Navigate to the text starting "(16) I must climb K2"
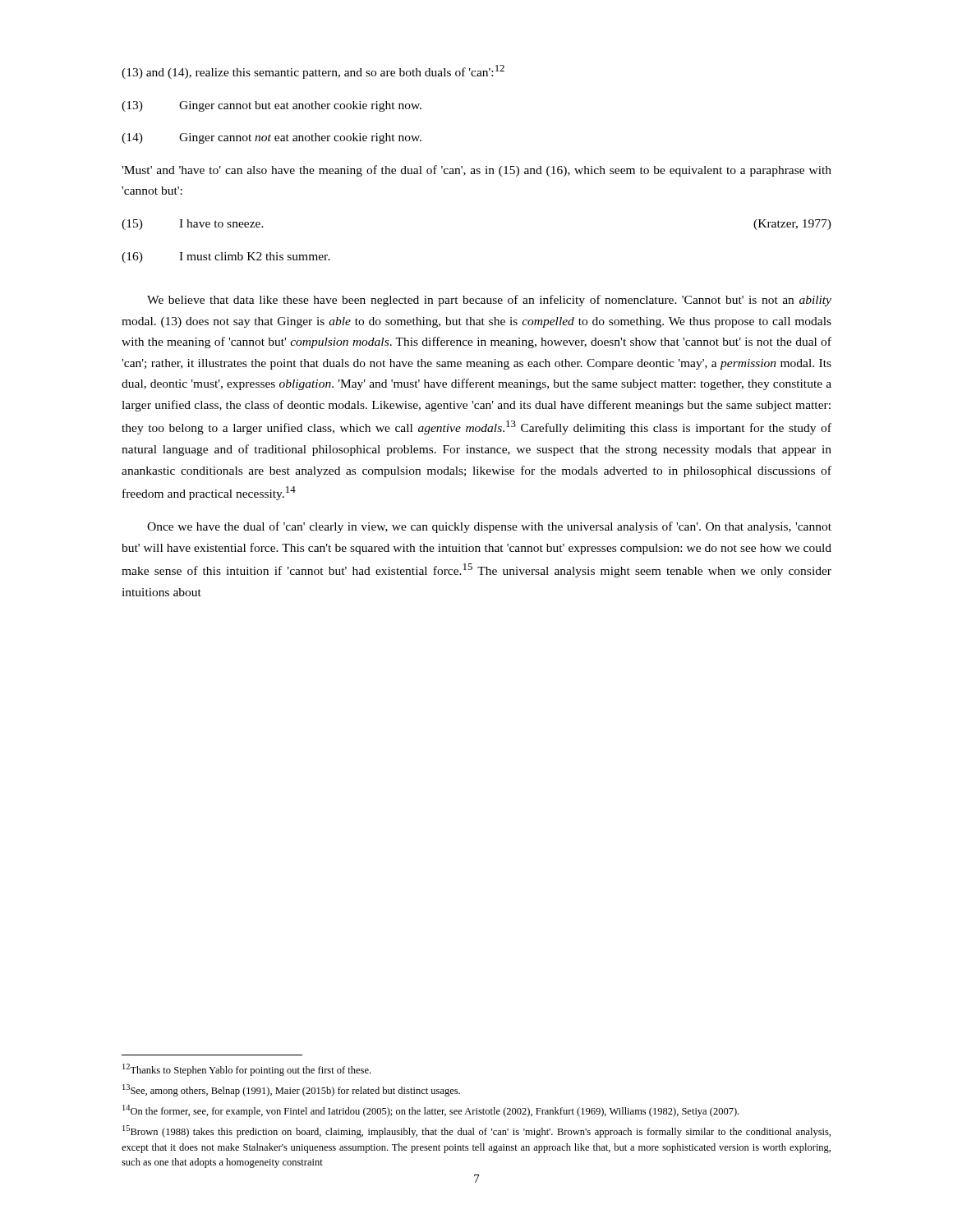 tap(226, 257)
